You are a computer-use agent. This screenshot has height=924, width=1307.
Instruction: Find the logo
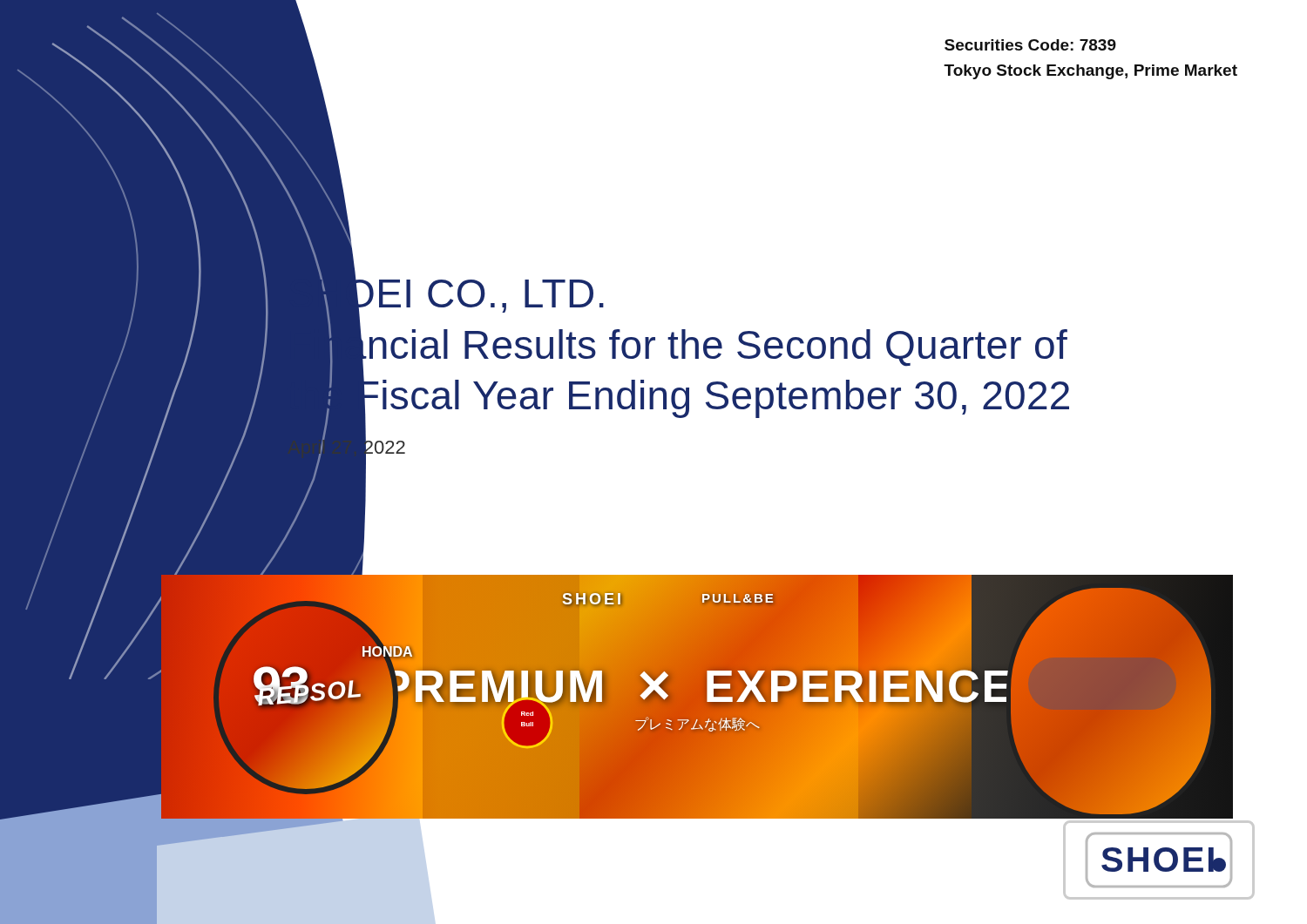(x=1159, y=860)
